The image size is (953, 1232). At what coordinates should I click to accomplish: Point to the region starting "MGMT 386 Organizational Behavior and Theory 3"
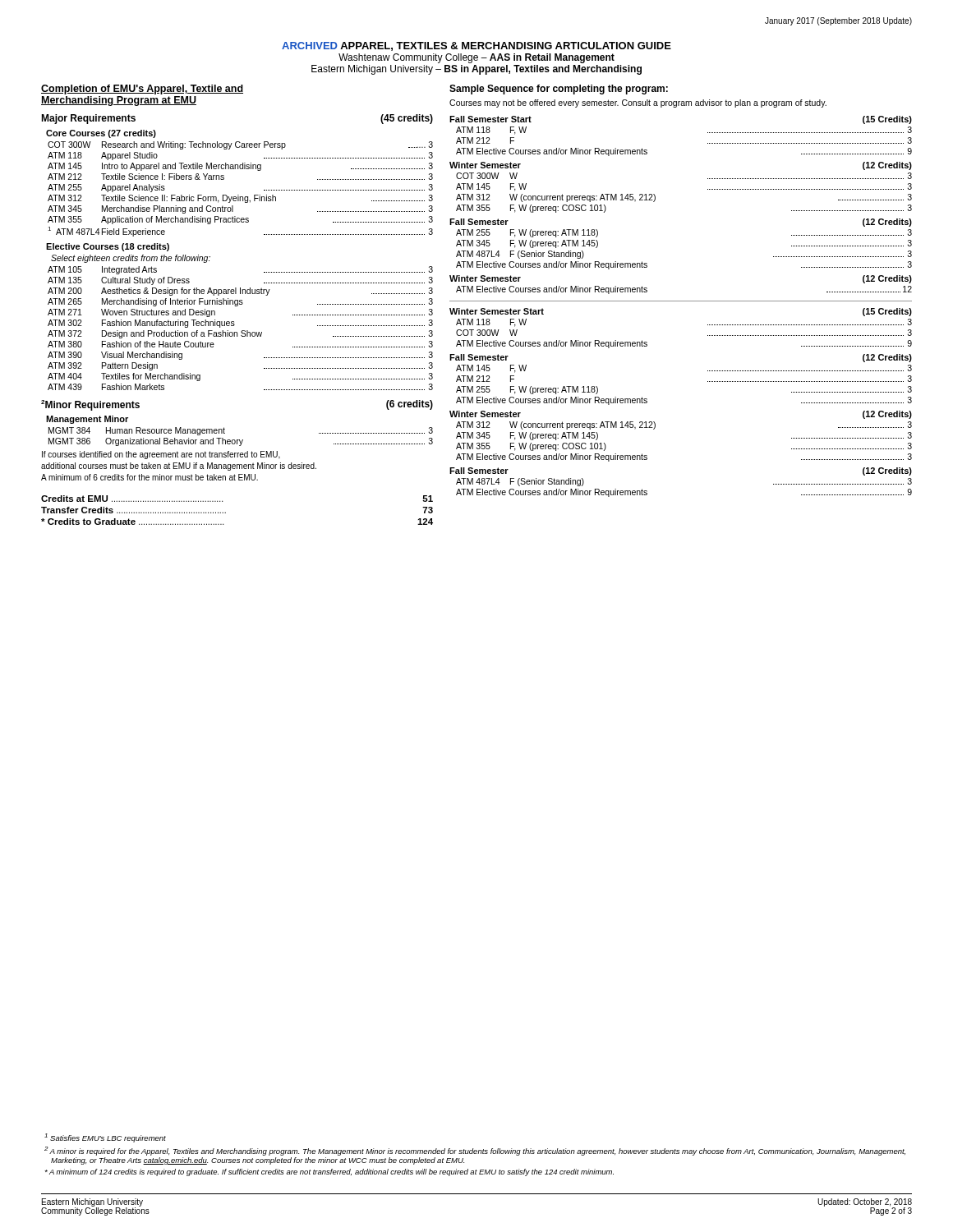point(240,441)
